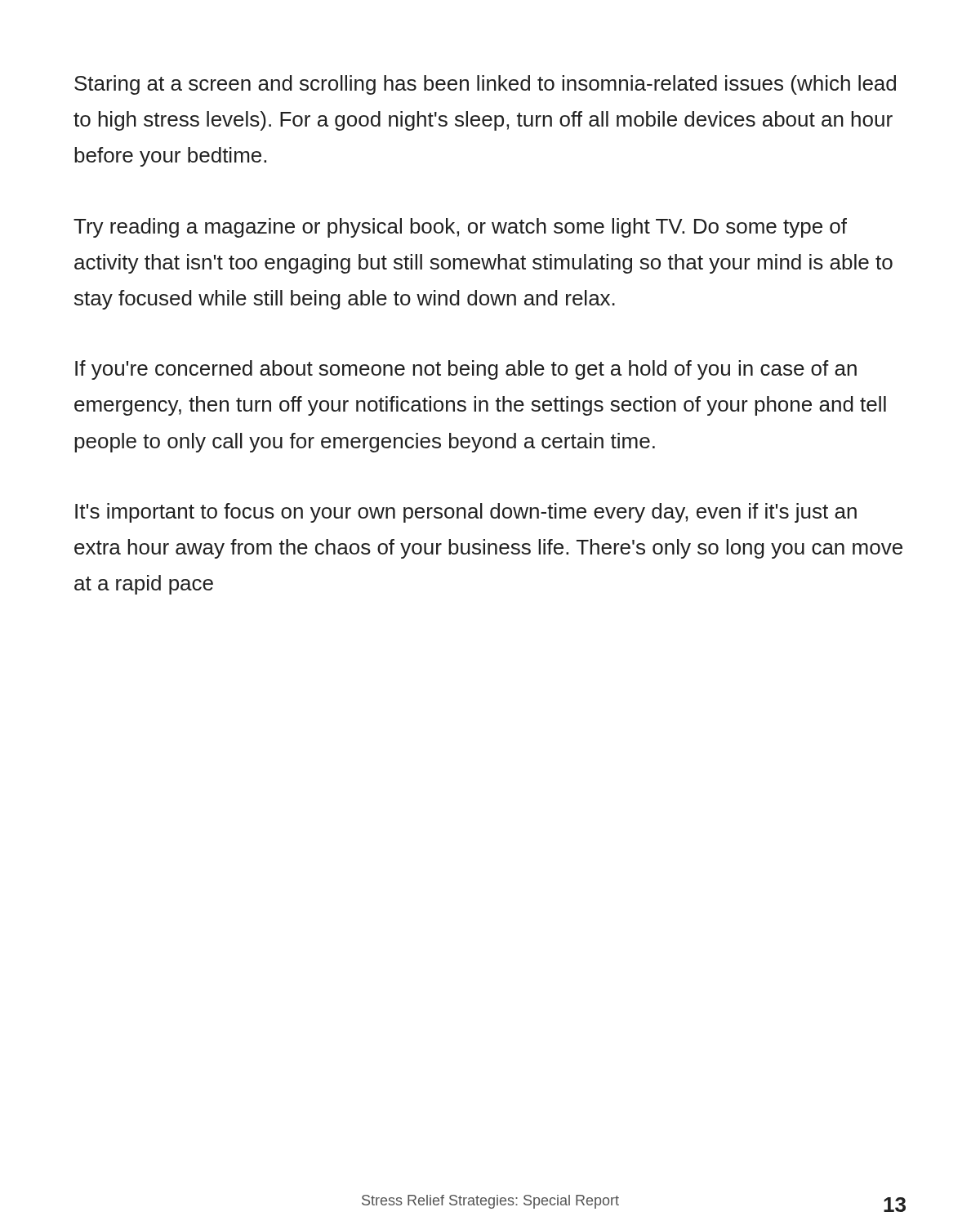Find the block on this page that starts "Try reading a magazine or"
This screenshot has height=1225, width=980.
(x=483, y=262)
